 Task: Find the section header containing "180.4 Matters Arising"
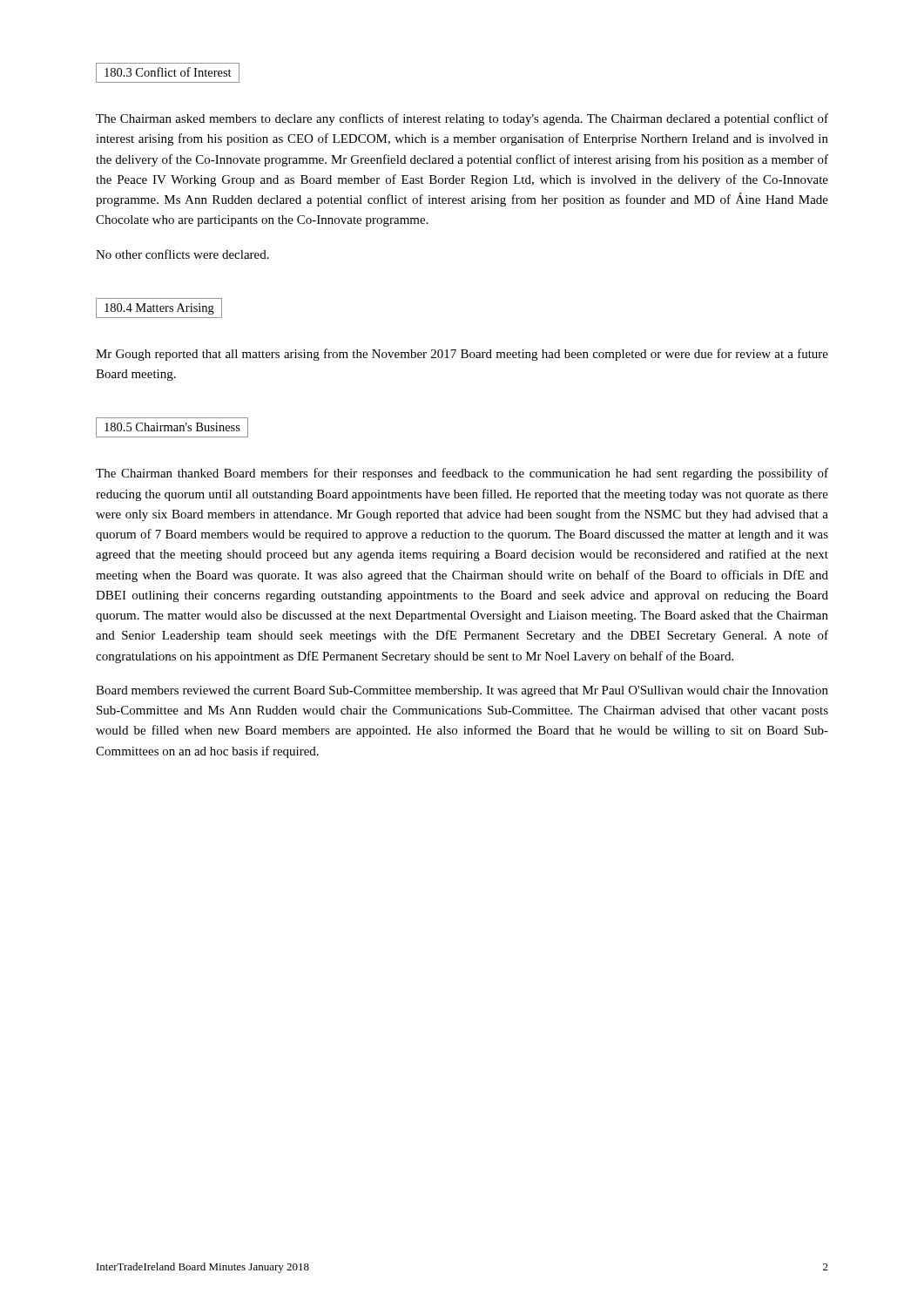pyautogui.click(x=159, y=308)
